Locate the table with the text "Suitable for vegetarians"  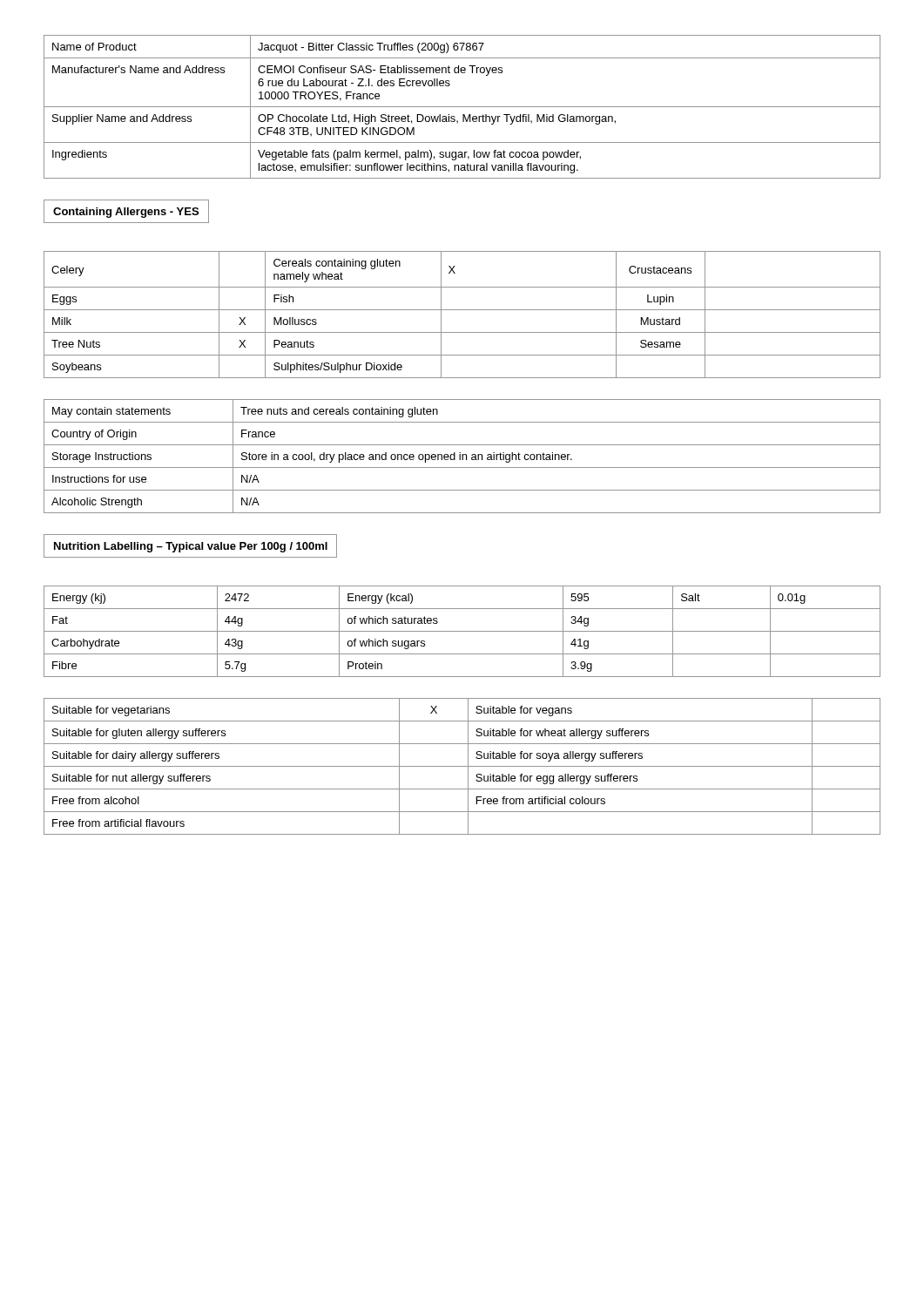point(462,766)
